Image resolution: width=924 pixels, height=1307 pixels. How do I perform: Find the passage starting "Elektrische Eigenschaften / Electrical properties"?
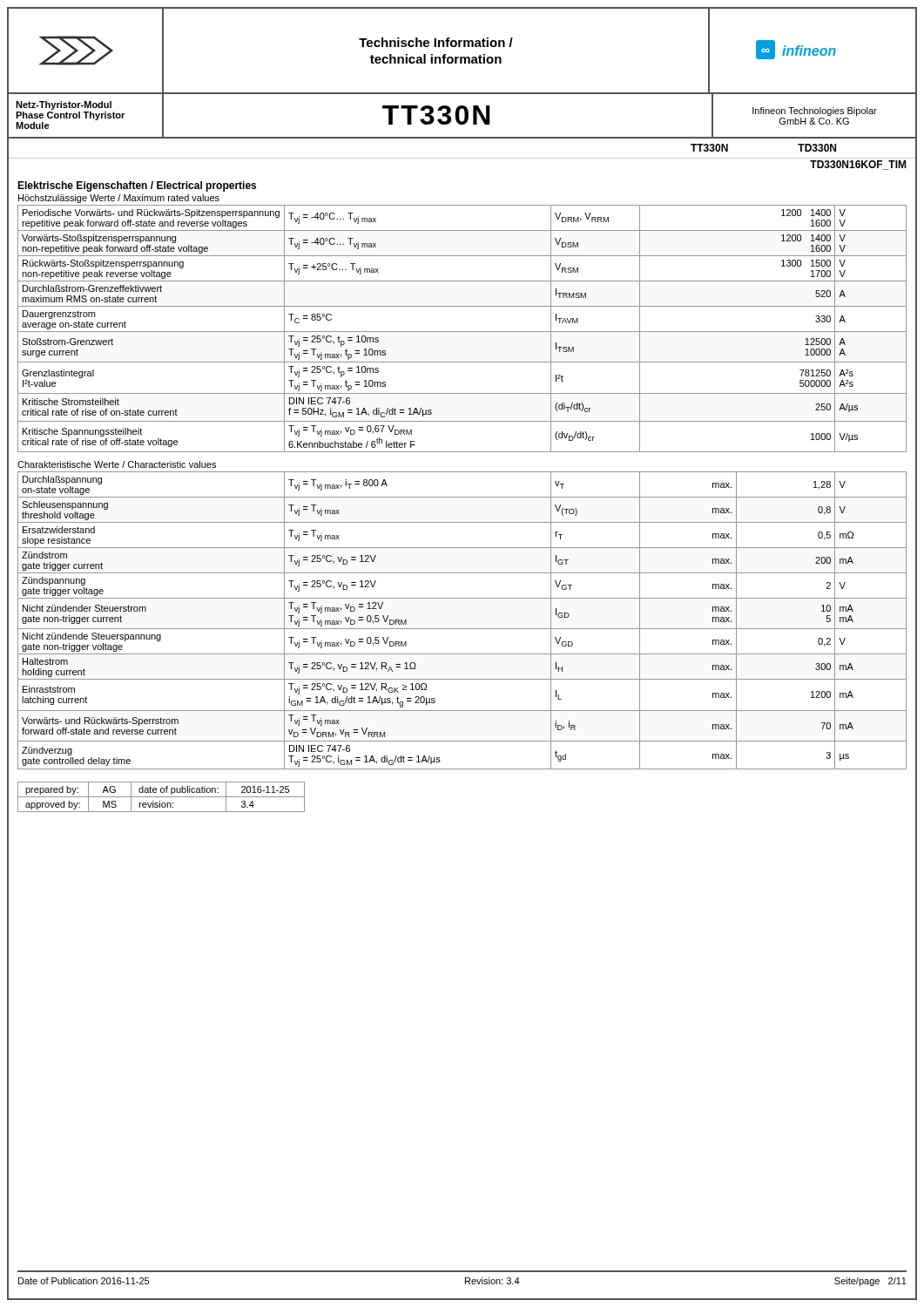pos(137,186)
